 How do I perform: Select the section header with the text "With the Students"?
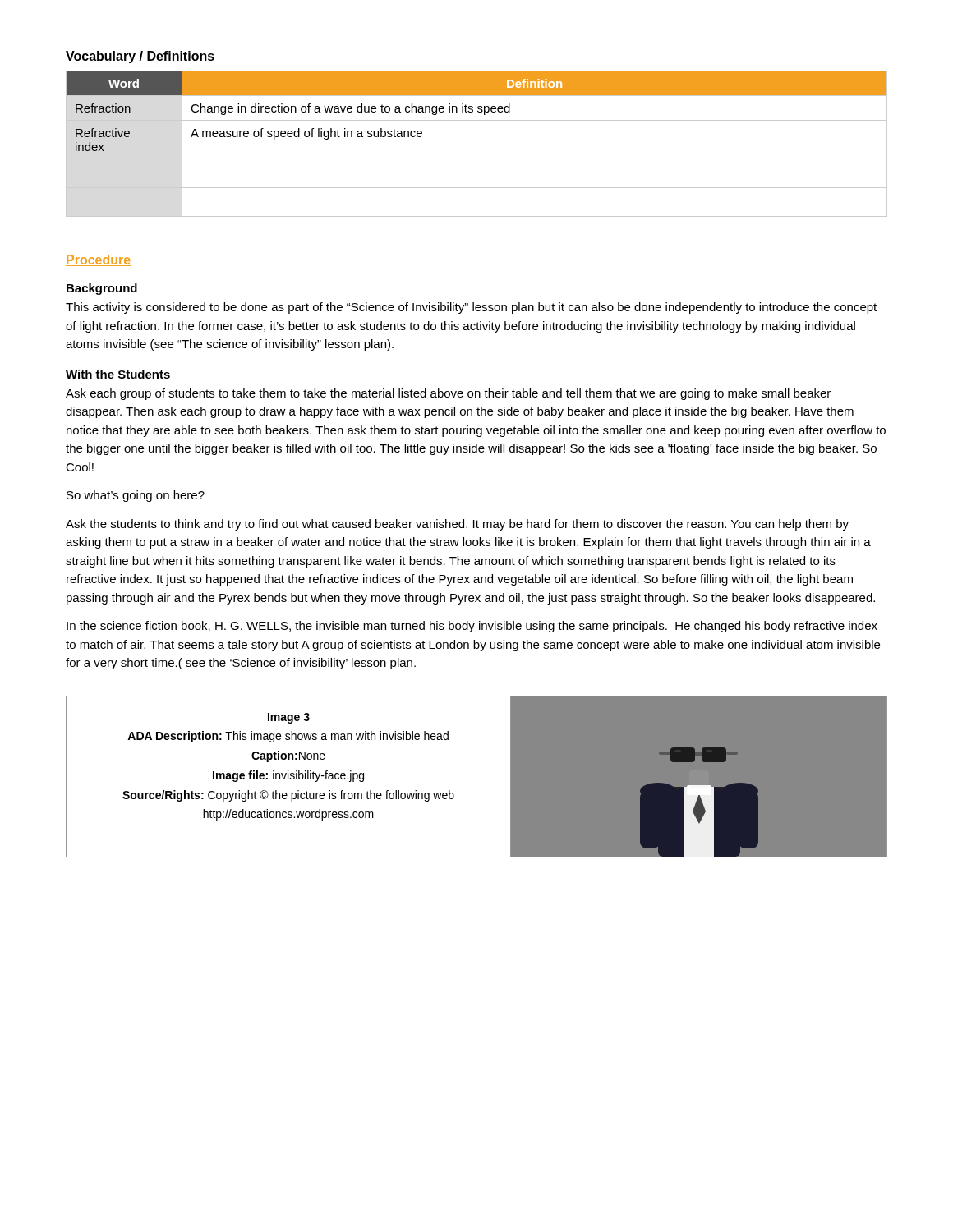pyautogui.click(x=118, y=374)
